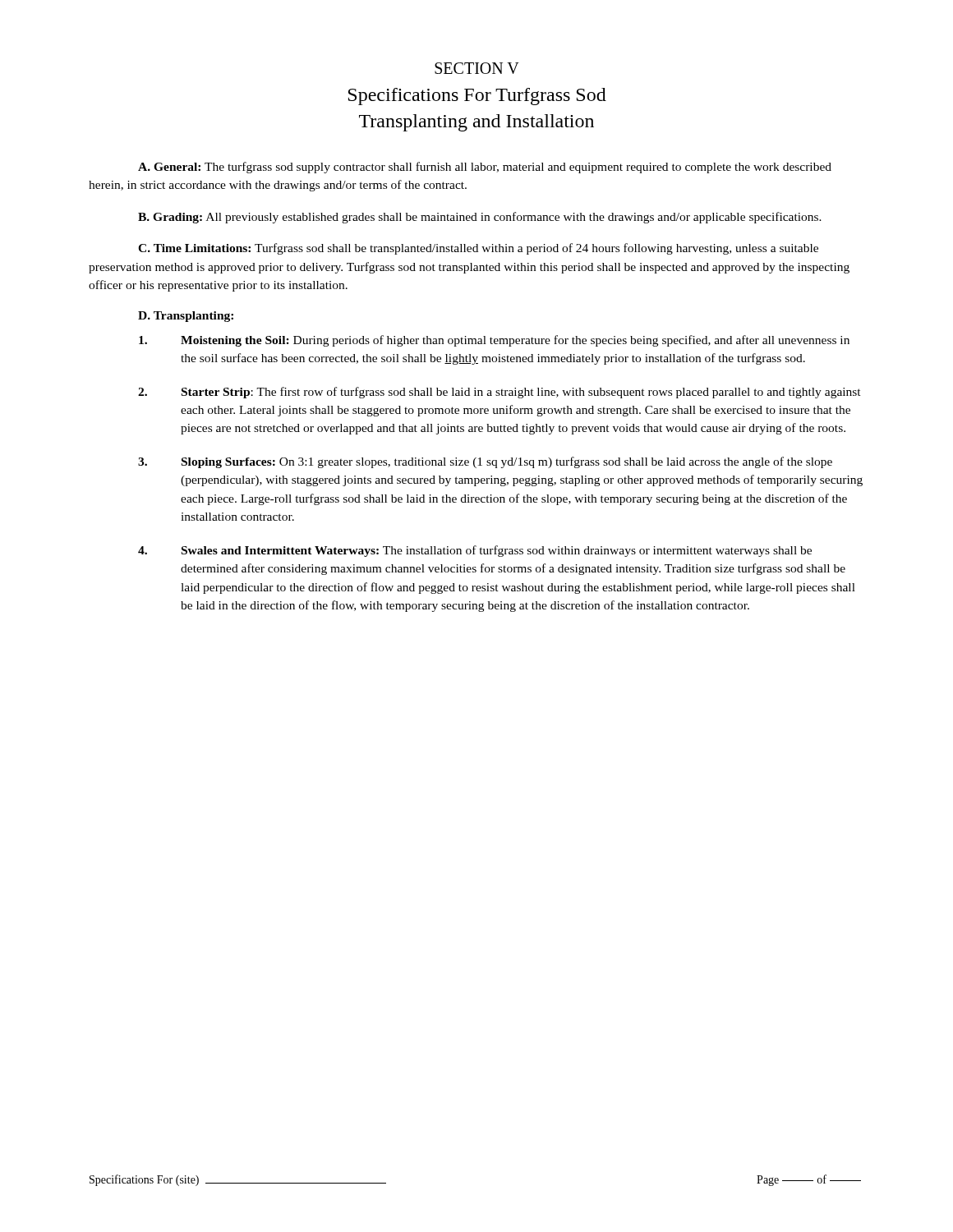Viewport: 953px width, 1232px height.
Task: Navigate to the region starting "A. General: The turfgrass sod supply"
Action: [460, 175]
